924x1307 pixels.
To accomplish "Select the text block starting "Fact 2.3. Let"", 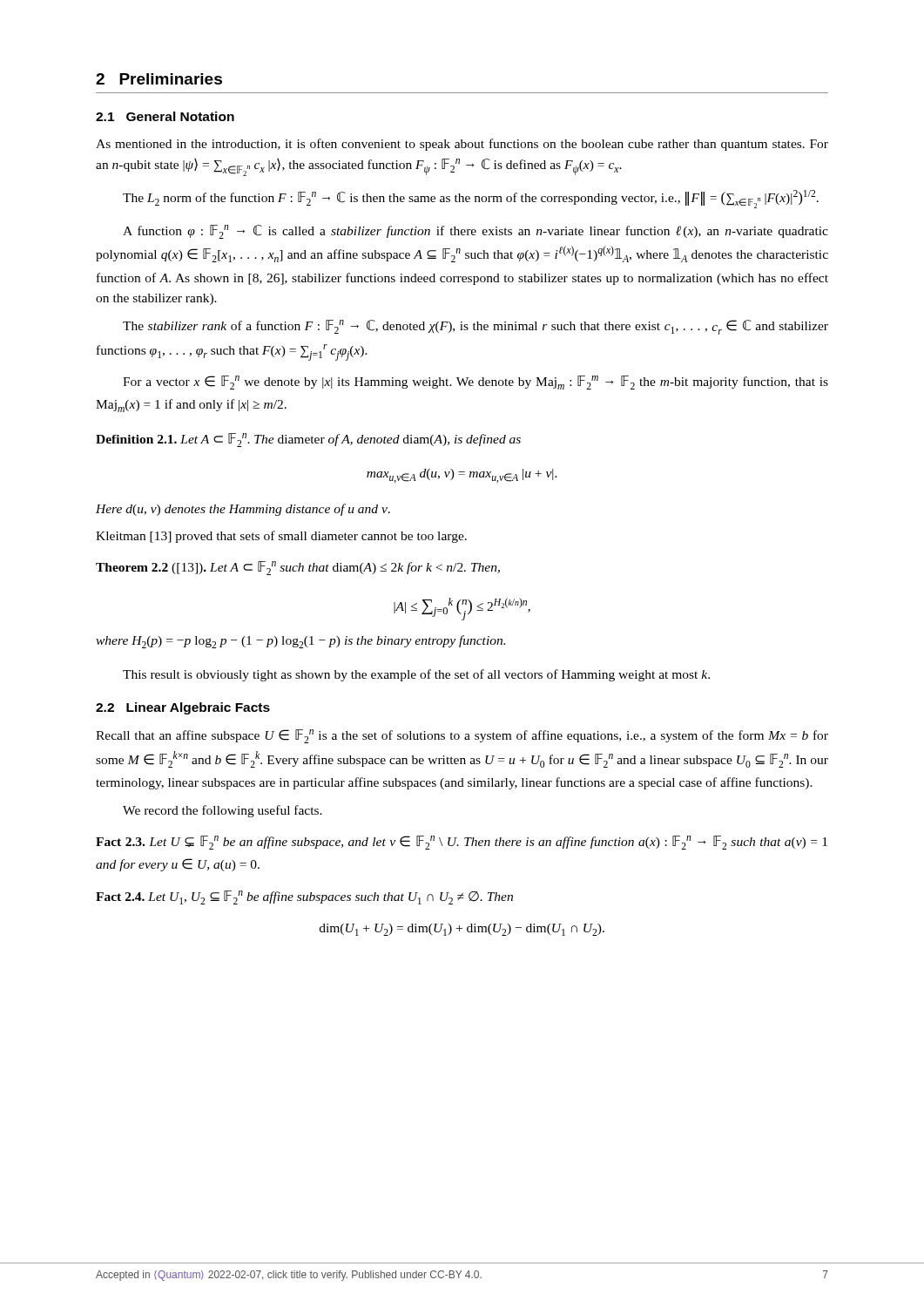I will point(462,852).
